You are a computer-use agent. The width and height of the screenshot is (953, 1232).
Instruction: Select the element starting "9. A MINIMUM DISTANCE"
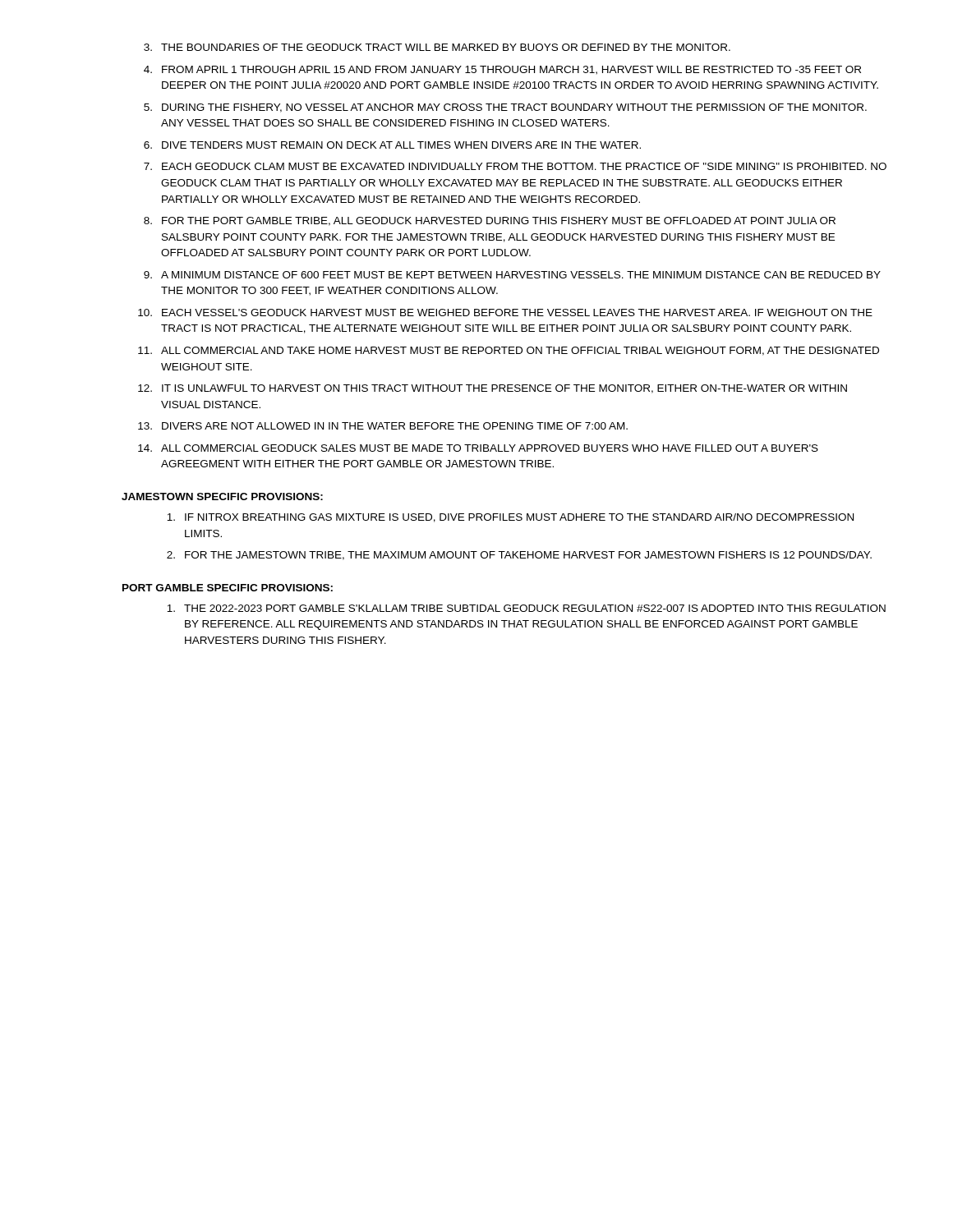[x=504, y=283]
